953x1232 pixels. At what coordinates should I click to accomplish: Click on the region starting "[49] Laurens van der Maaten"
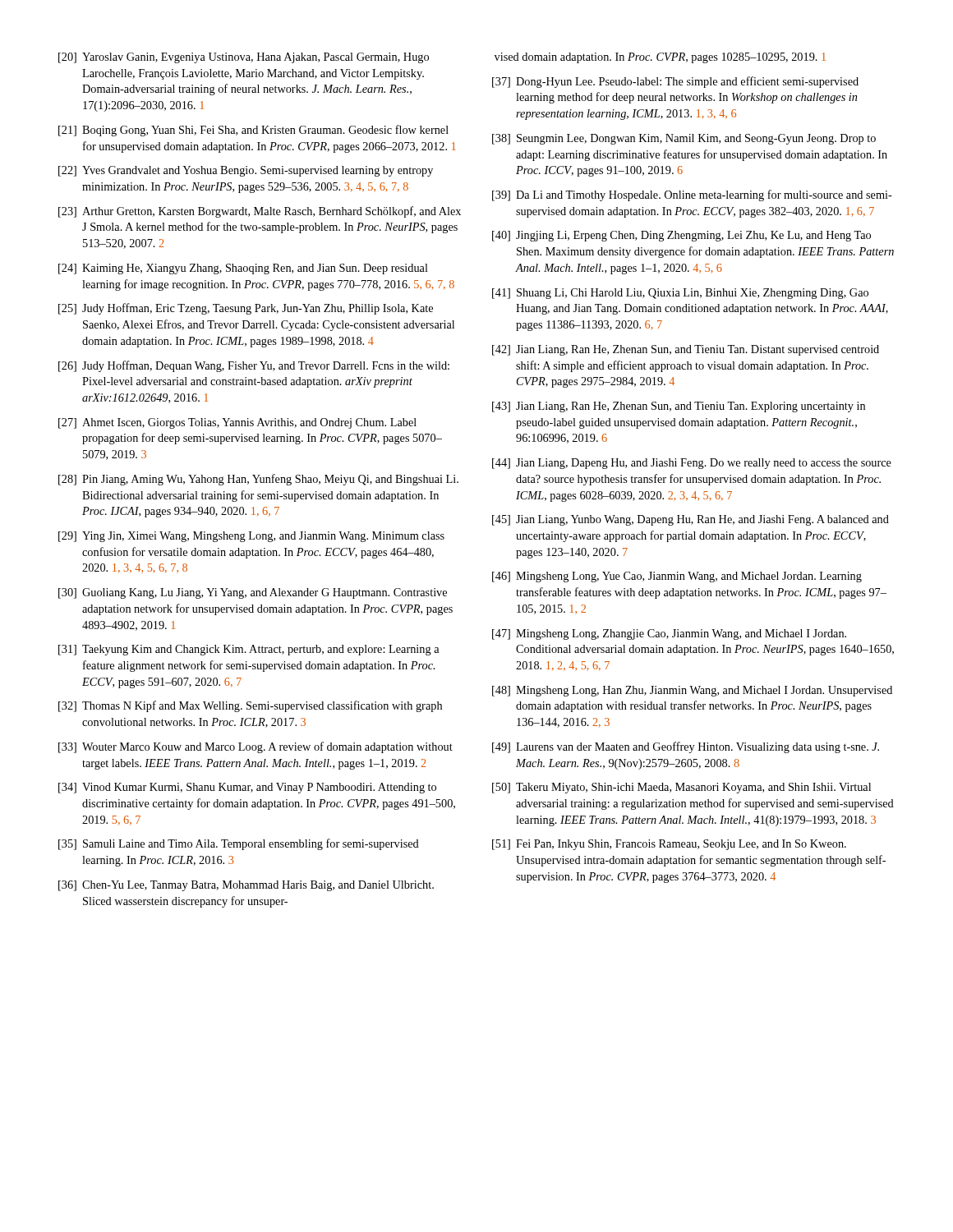pos(693,755)
